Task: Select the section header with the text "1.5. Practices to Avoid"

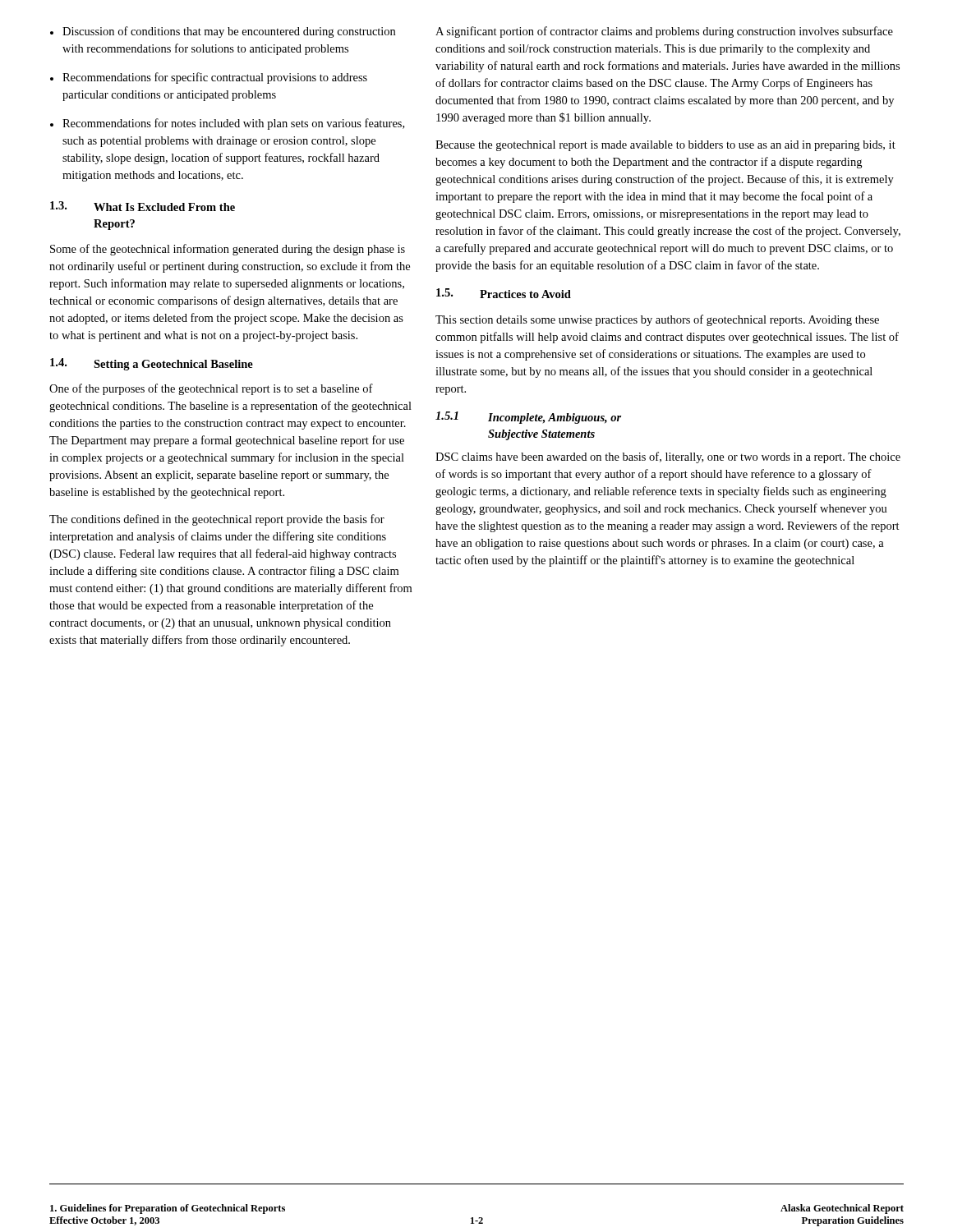Action: 503,294
